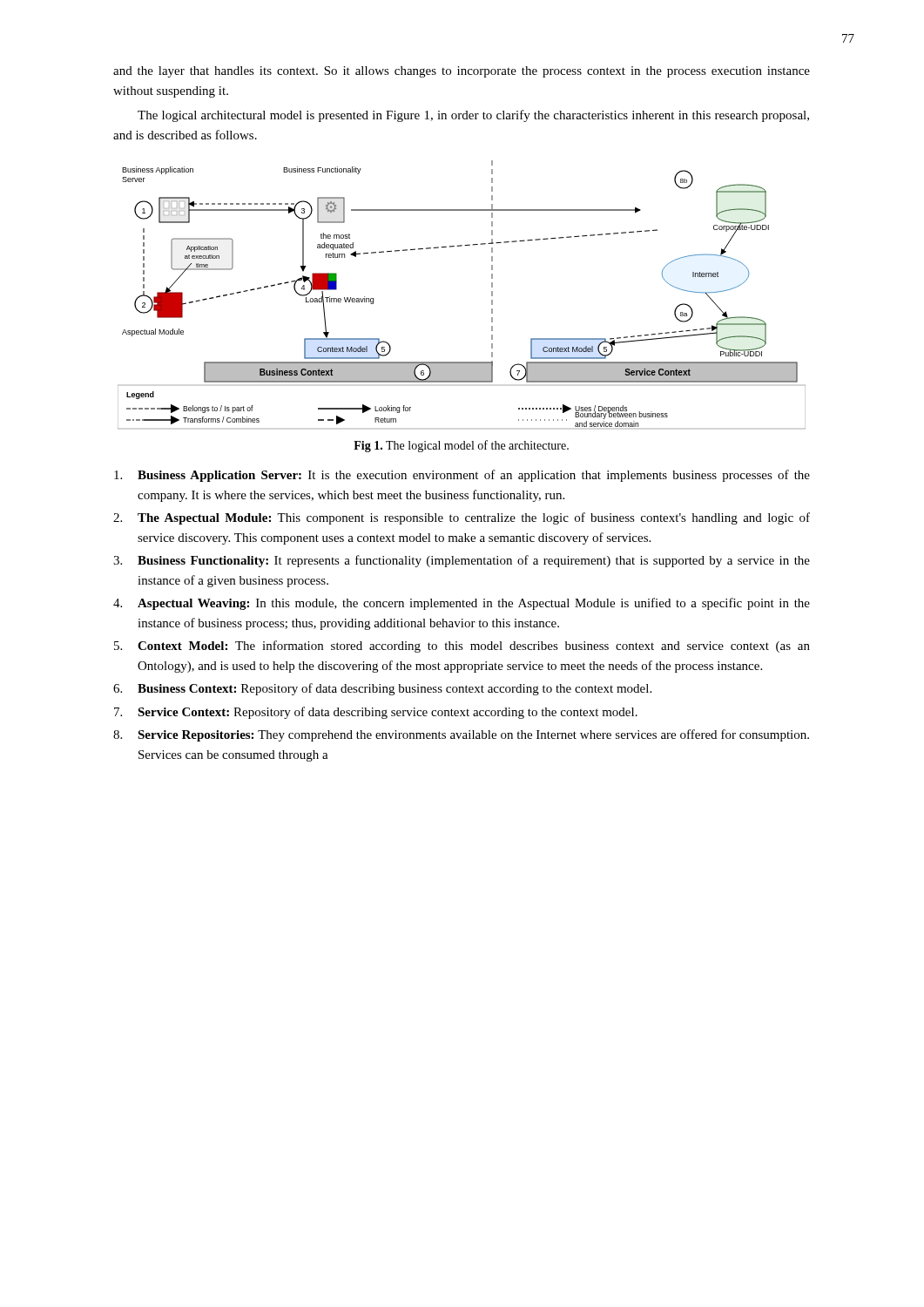
Task: Where is the passage that starts "7. Service Context:"?
Action: pos(376,712)
